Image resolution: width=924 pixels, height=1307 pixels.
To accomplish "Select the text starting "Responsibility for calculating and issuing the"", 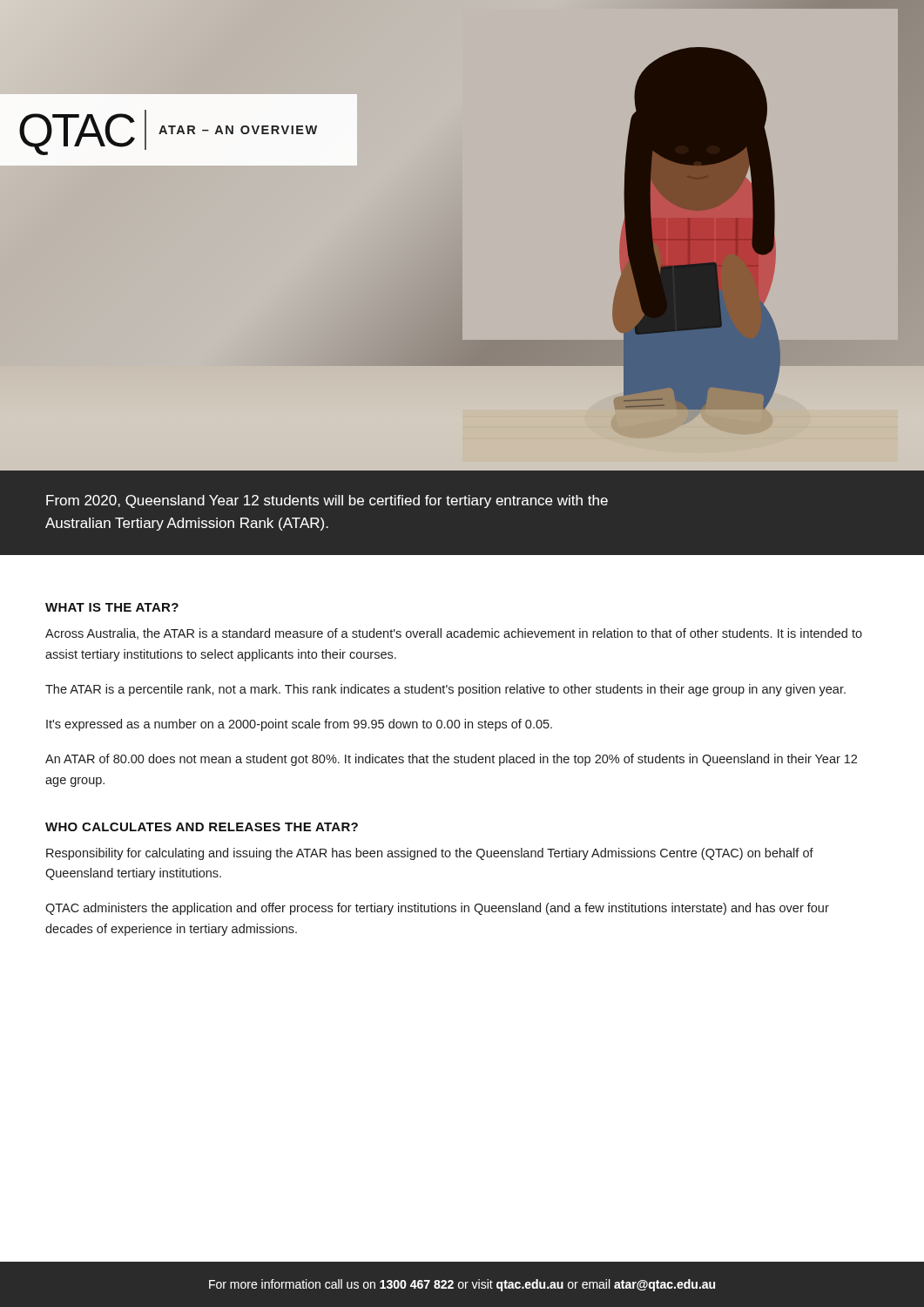I will [462, 864].
